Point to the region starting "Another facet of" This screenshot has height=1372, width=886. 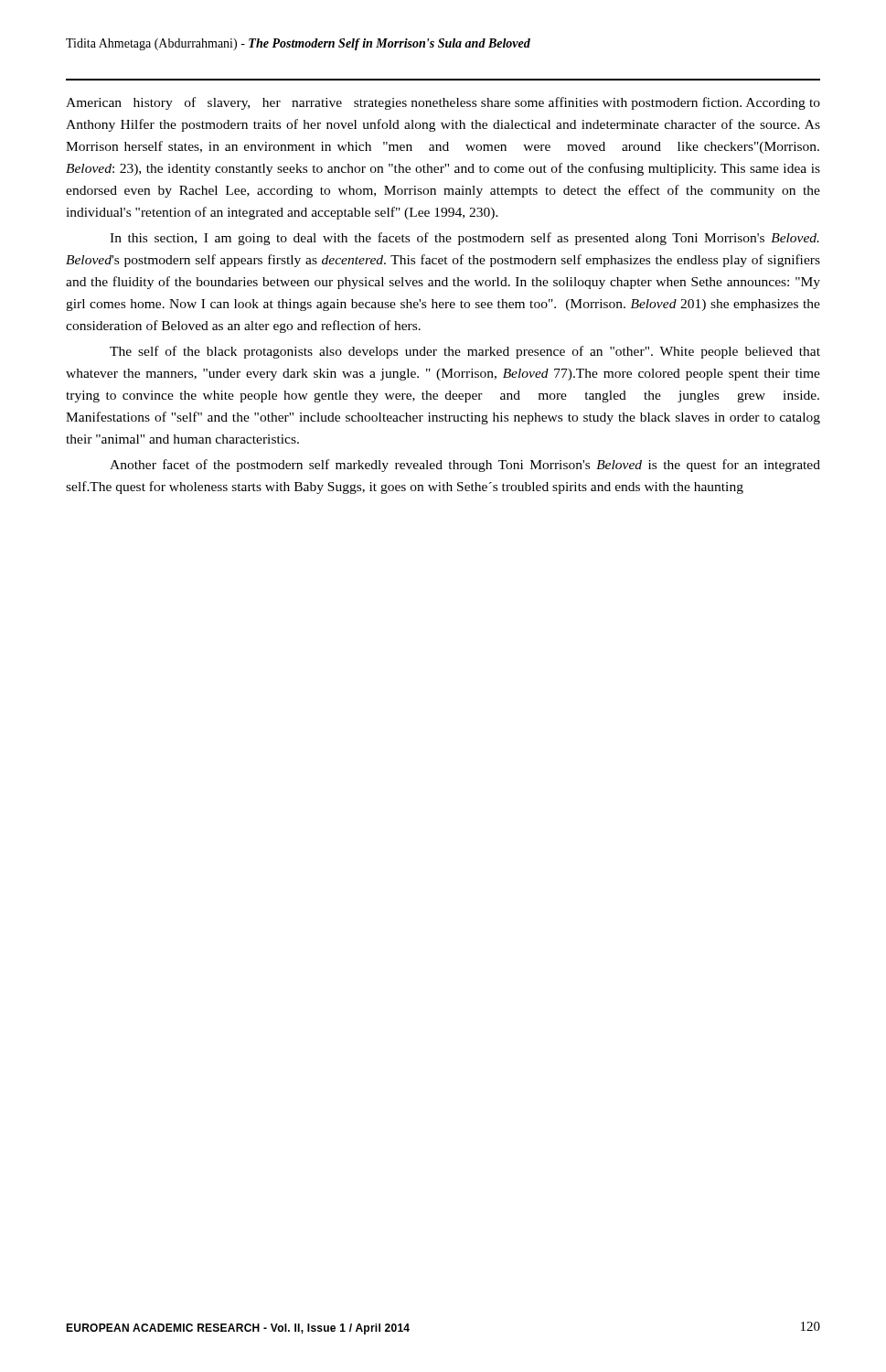tap(443, 476)
